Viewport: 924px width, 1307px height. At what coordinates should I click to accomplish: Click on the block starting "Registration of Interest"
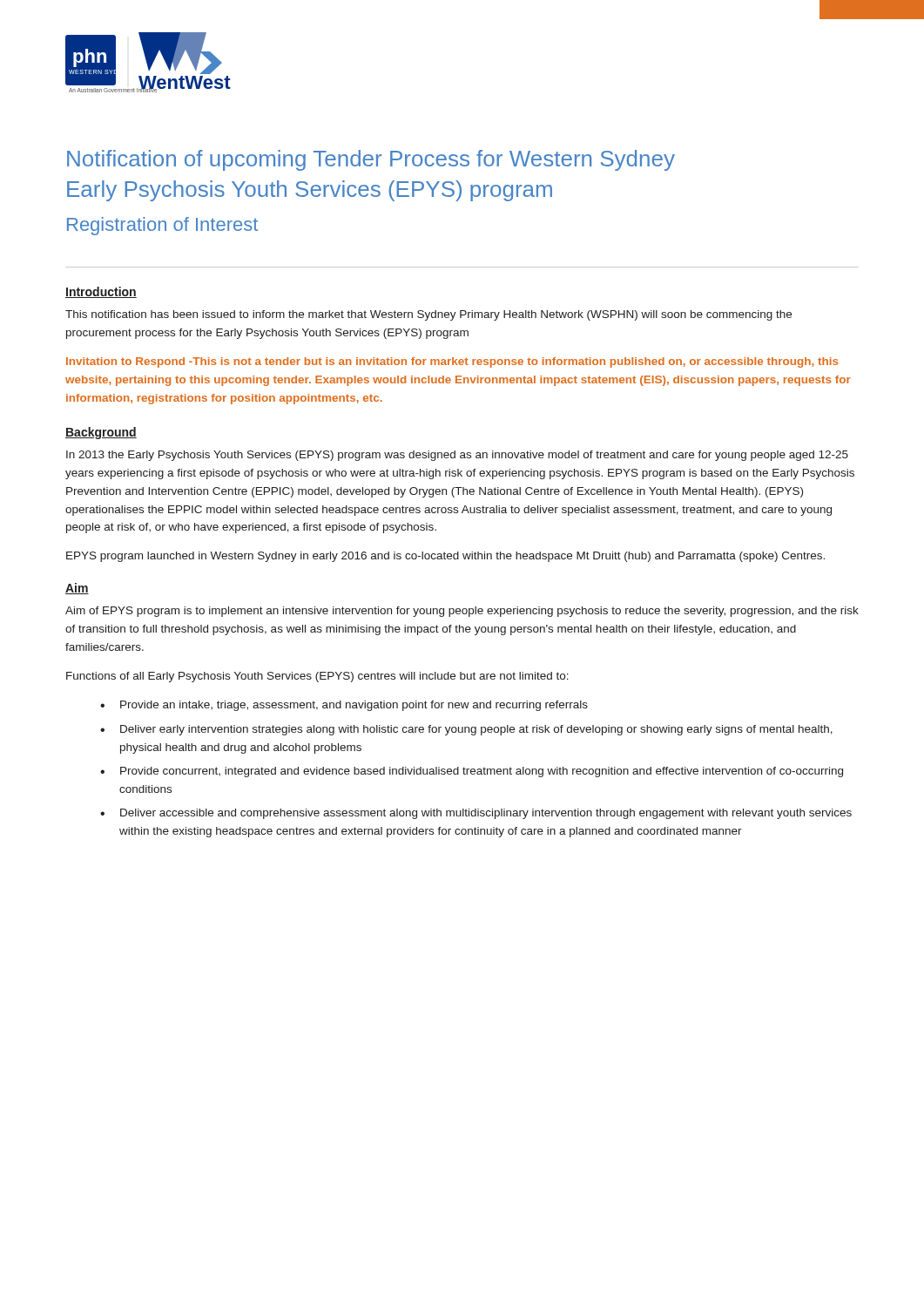click(x=162, y=225)
